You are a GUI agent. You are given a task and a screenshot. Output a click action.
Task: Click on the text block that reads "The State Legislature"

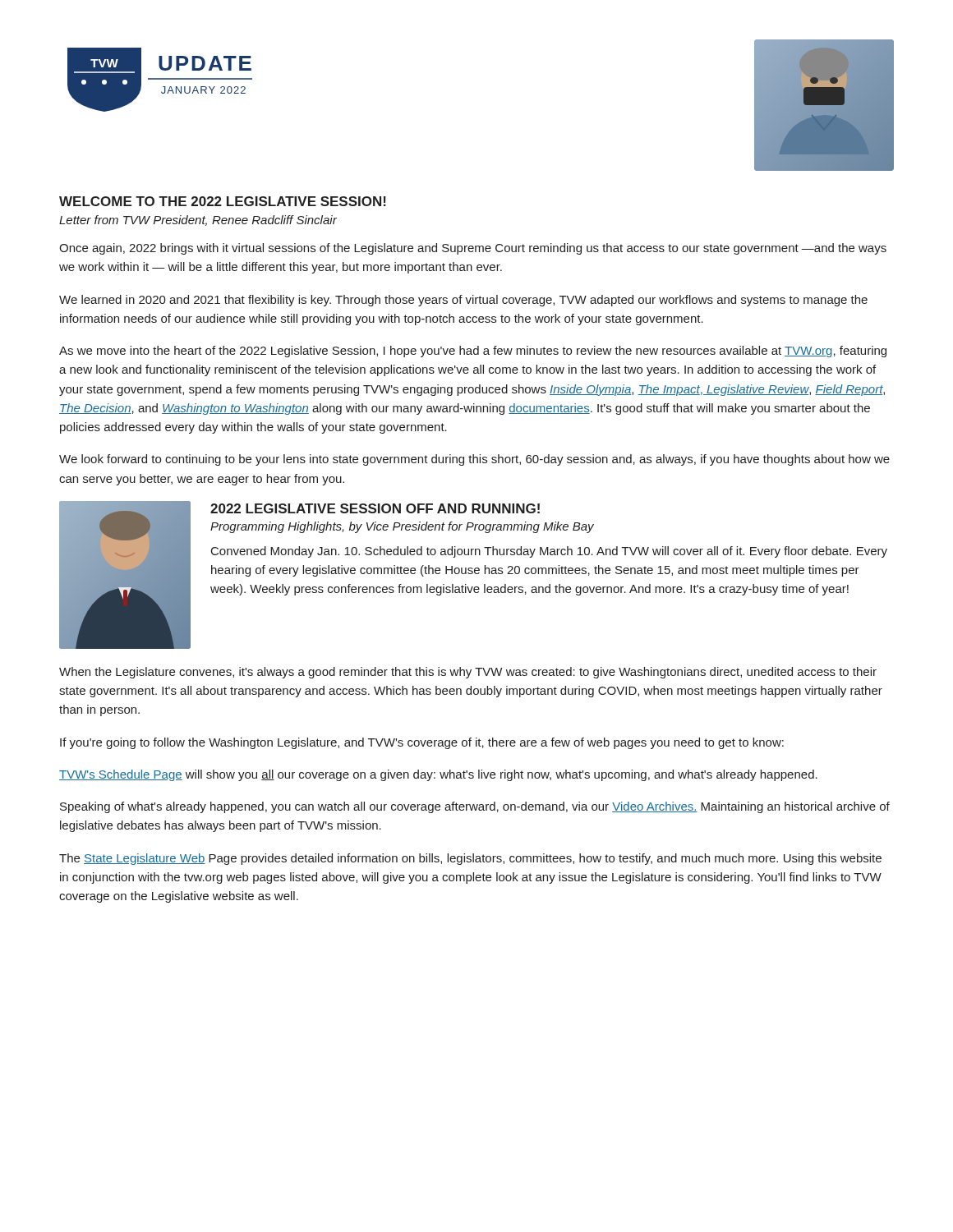[x=471, y=877]
